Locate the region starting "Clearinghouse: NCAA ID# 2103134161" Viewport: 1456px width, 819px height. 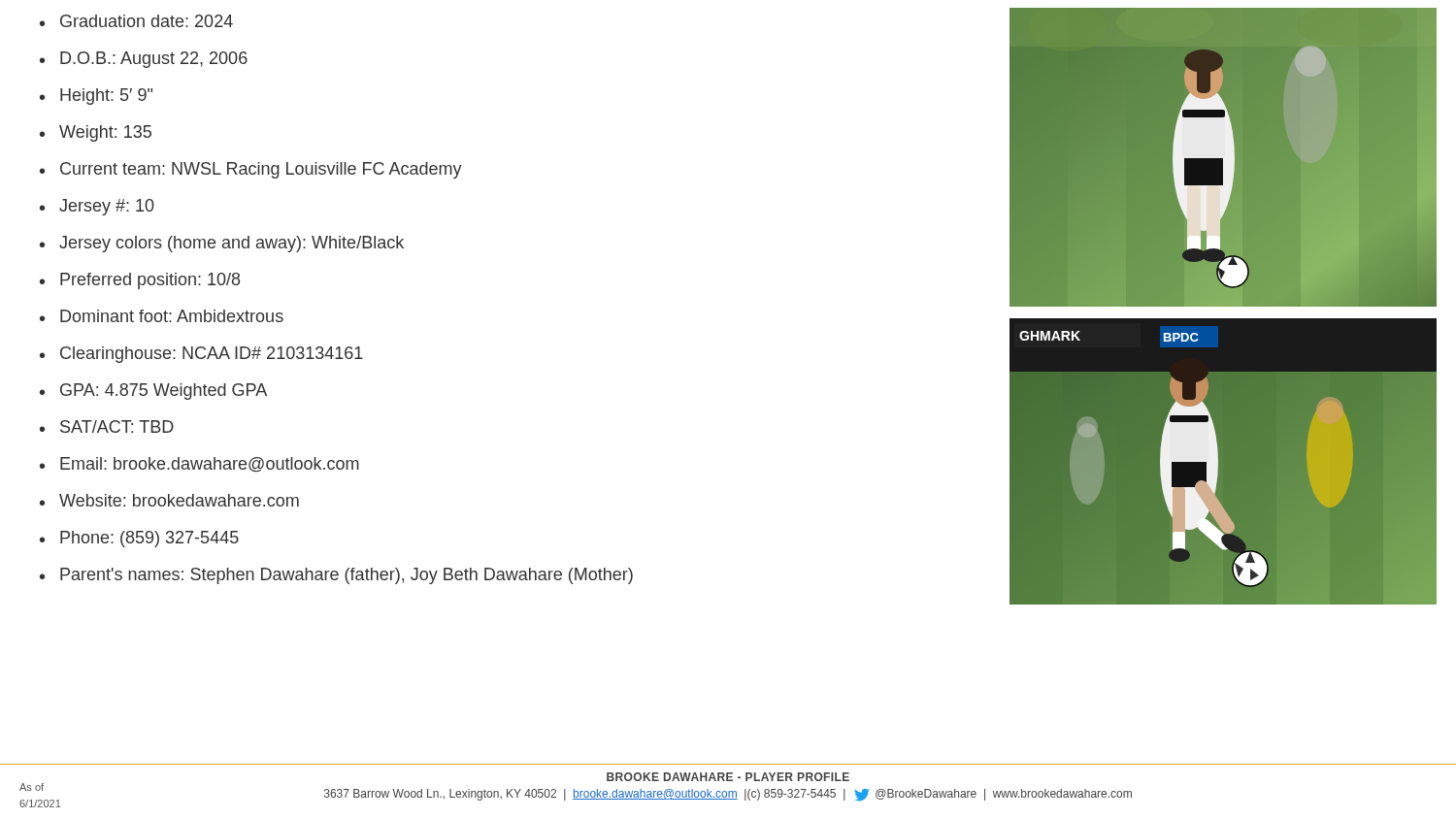coord(211,353)
